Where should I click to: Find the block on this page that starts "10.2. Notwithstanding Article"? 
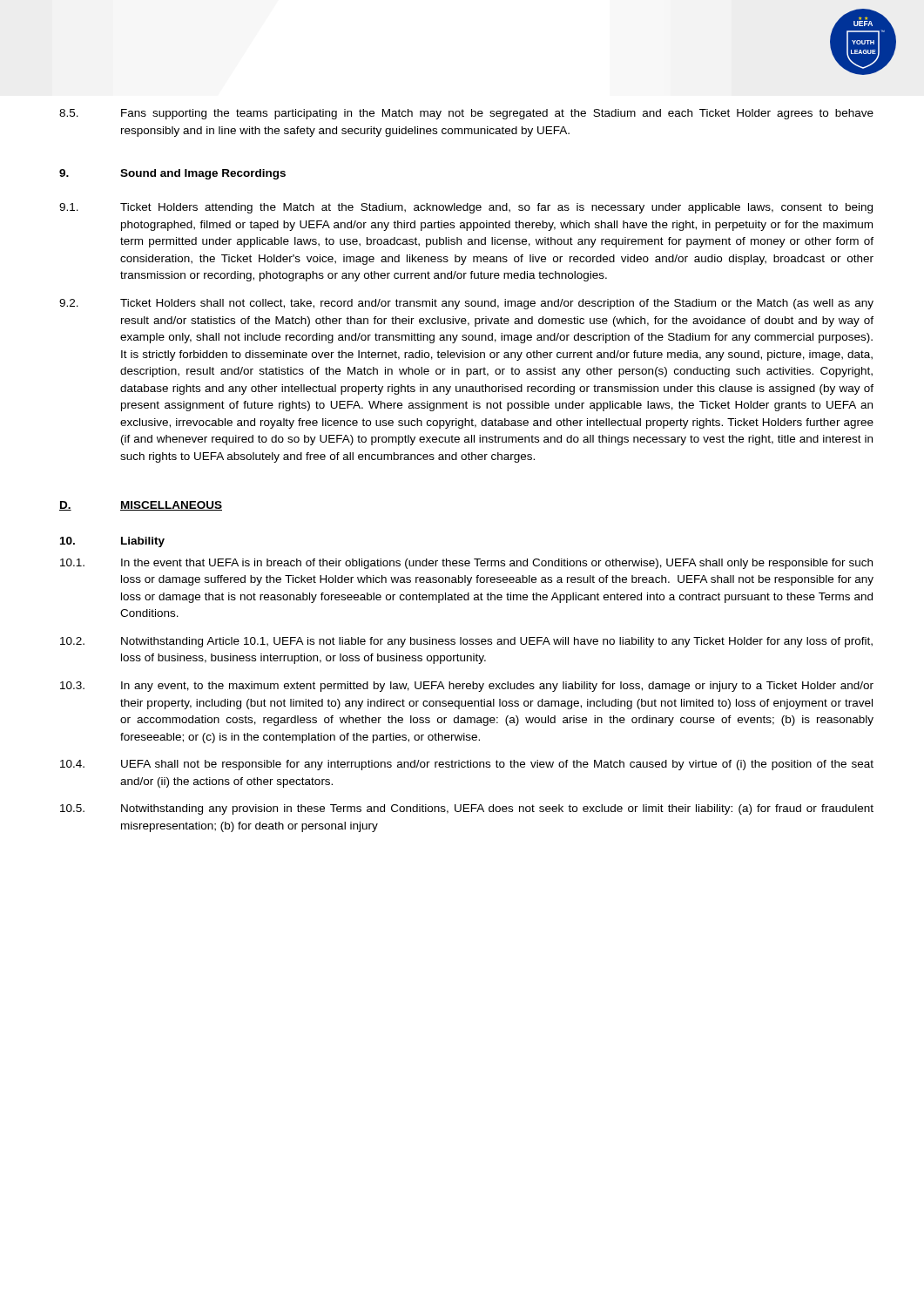coord(466,650)
